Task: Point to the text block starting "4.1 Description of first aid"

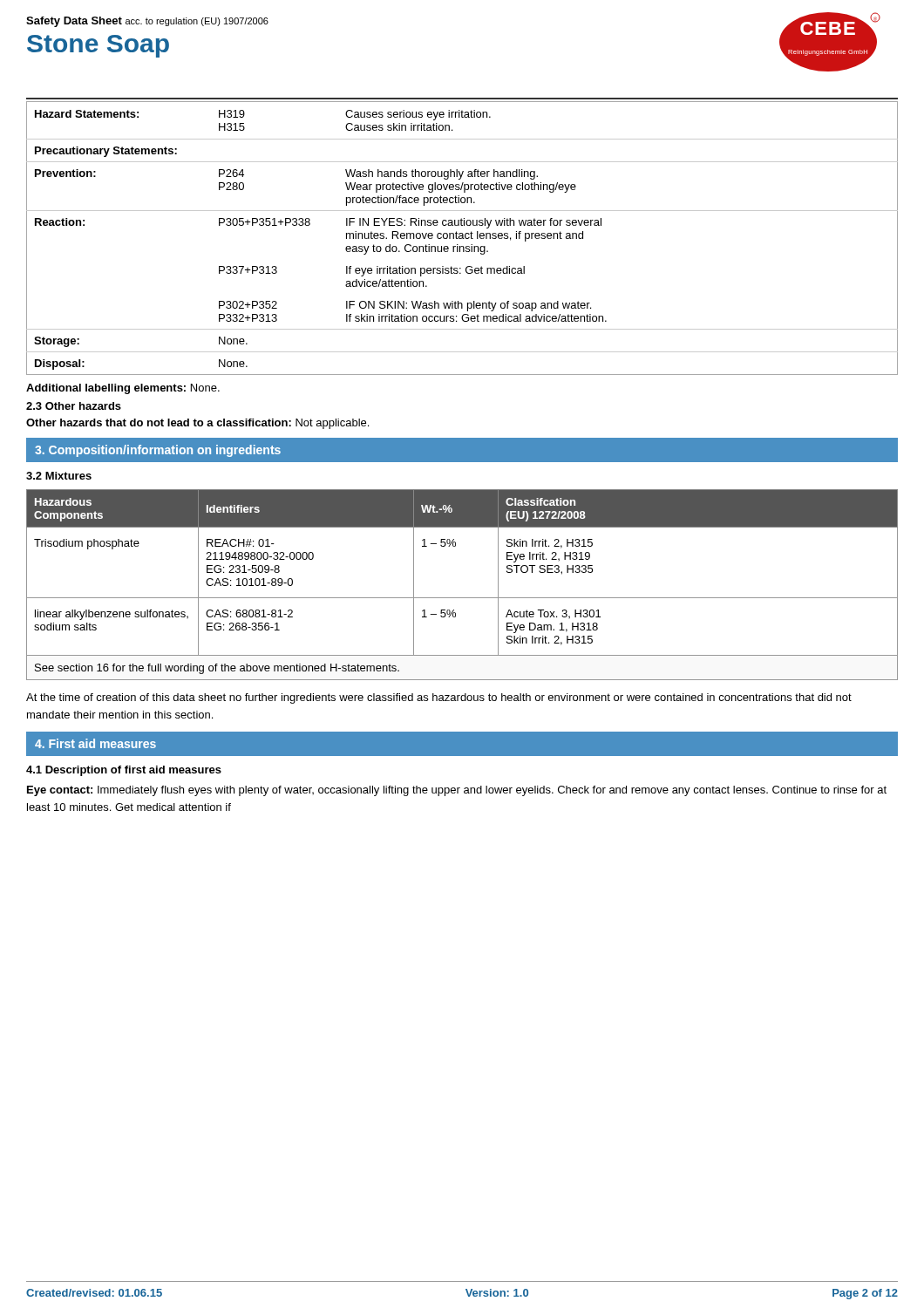Action: pyautogui.click(x=124, y=769)
